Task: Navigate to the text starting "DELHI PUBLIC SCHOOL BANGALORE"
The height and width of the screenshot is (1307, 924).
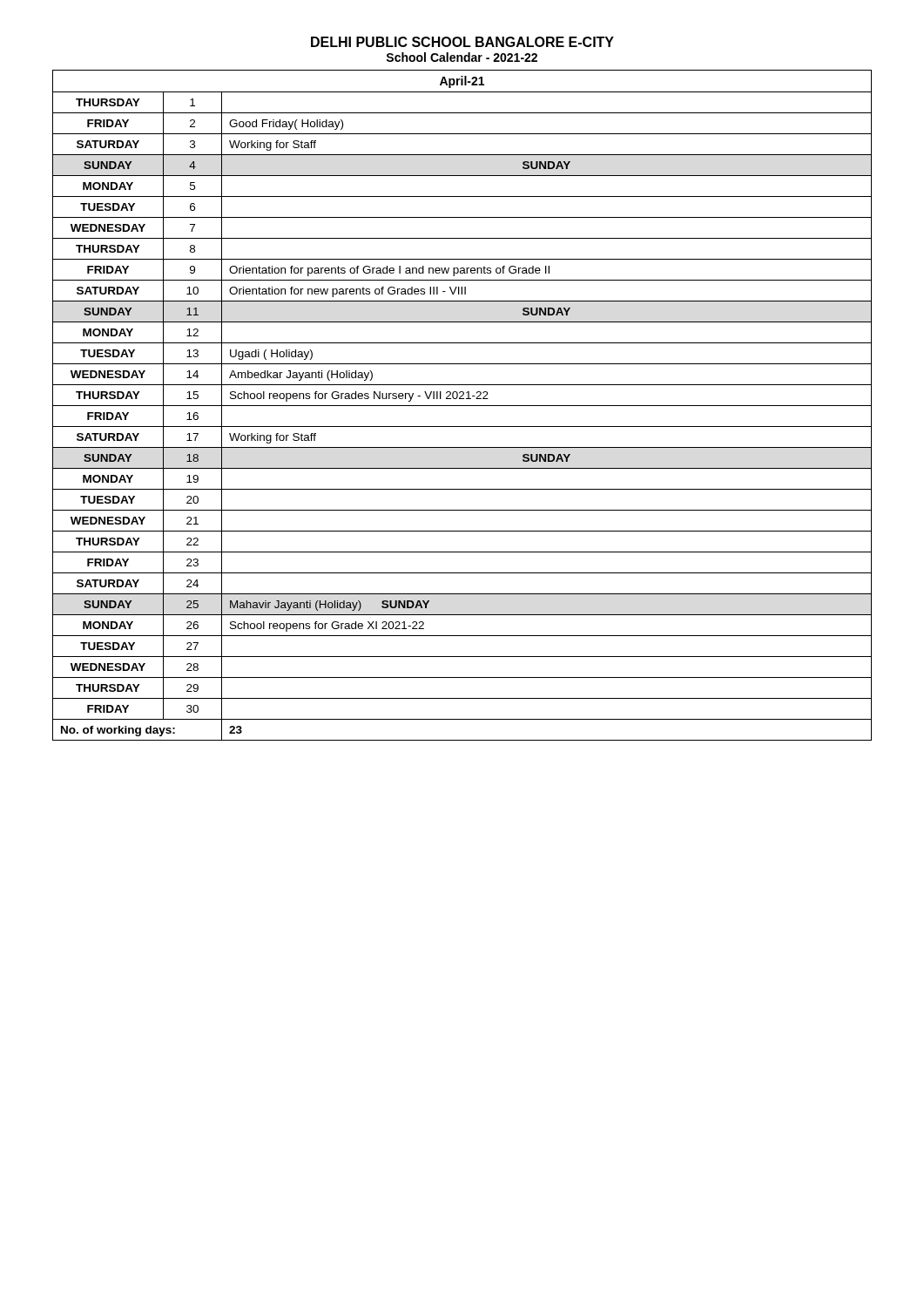Action: point(462,50)
